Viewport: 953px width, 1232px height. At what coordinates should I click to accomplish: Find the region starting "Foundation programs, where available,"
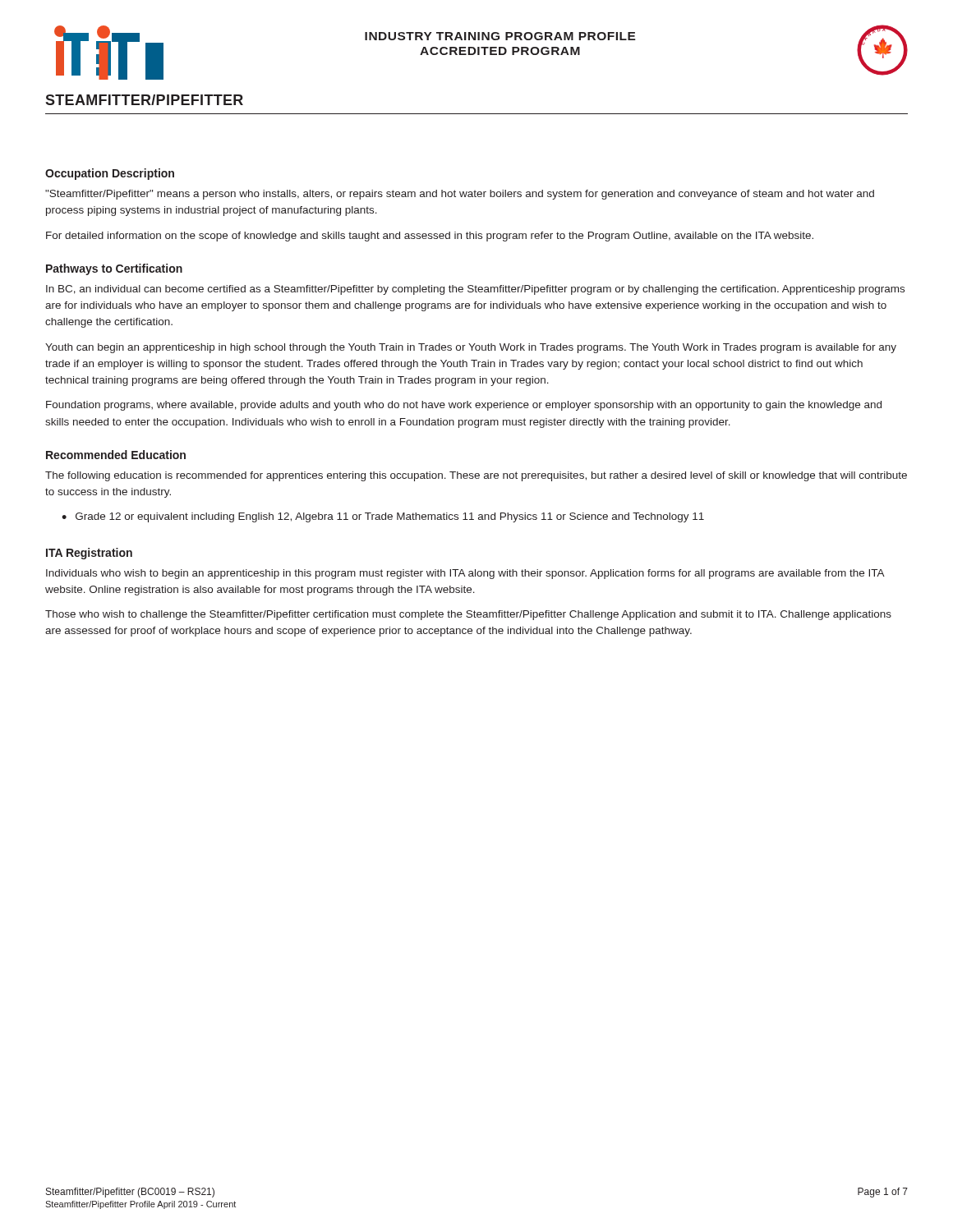point(464,413)
